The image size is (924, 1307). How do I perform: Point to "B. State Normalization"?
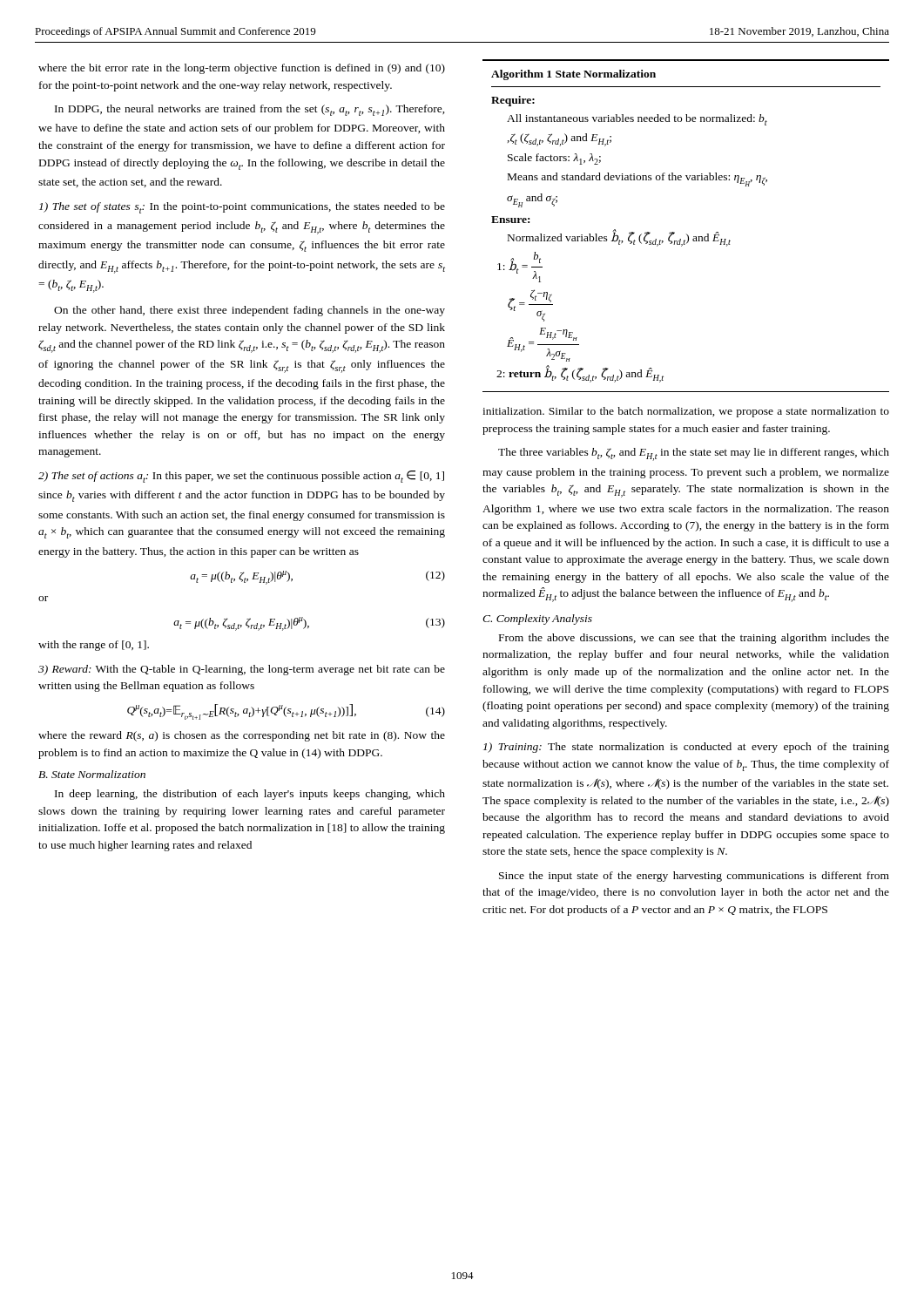pyautogui.click(x=92, y=774)
